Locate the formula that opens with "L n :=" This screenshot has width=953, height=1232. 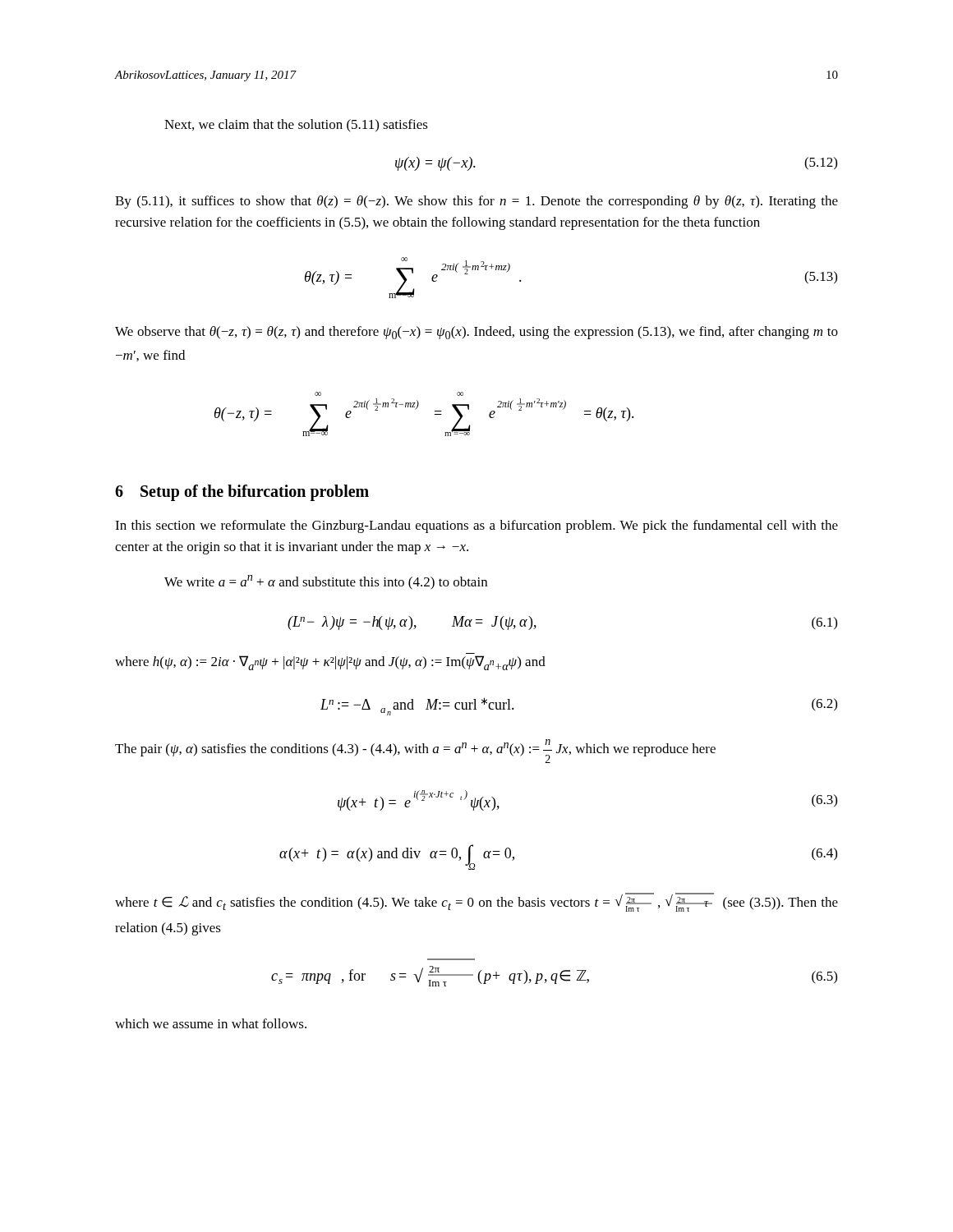(x=405, y=706)
